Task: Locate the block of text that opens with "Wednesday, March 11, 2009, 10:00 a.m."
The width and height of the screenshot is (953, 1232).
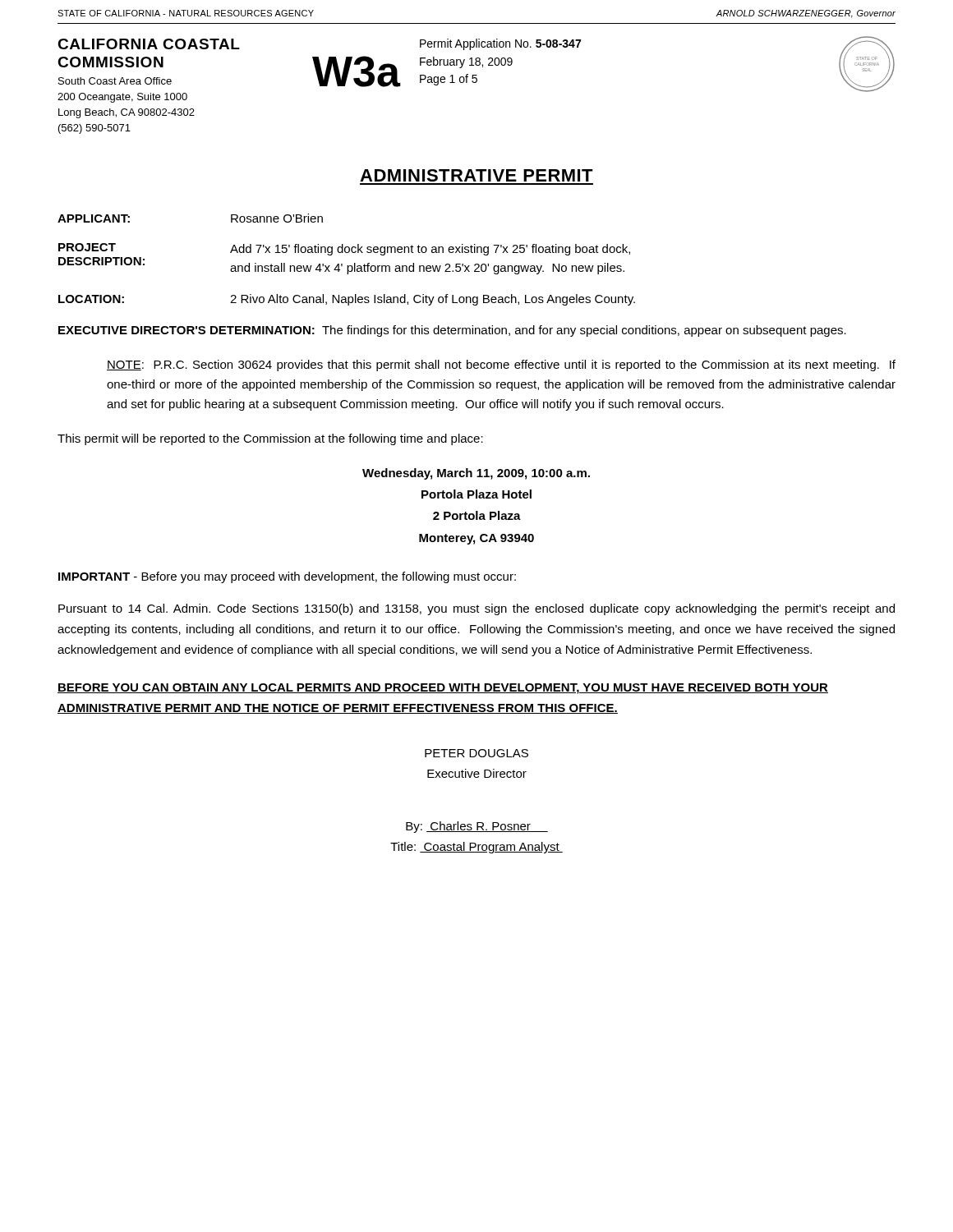Action: coord(476,505)
